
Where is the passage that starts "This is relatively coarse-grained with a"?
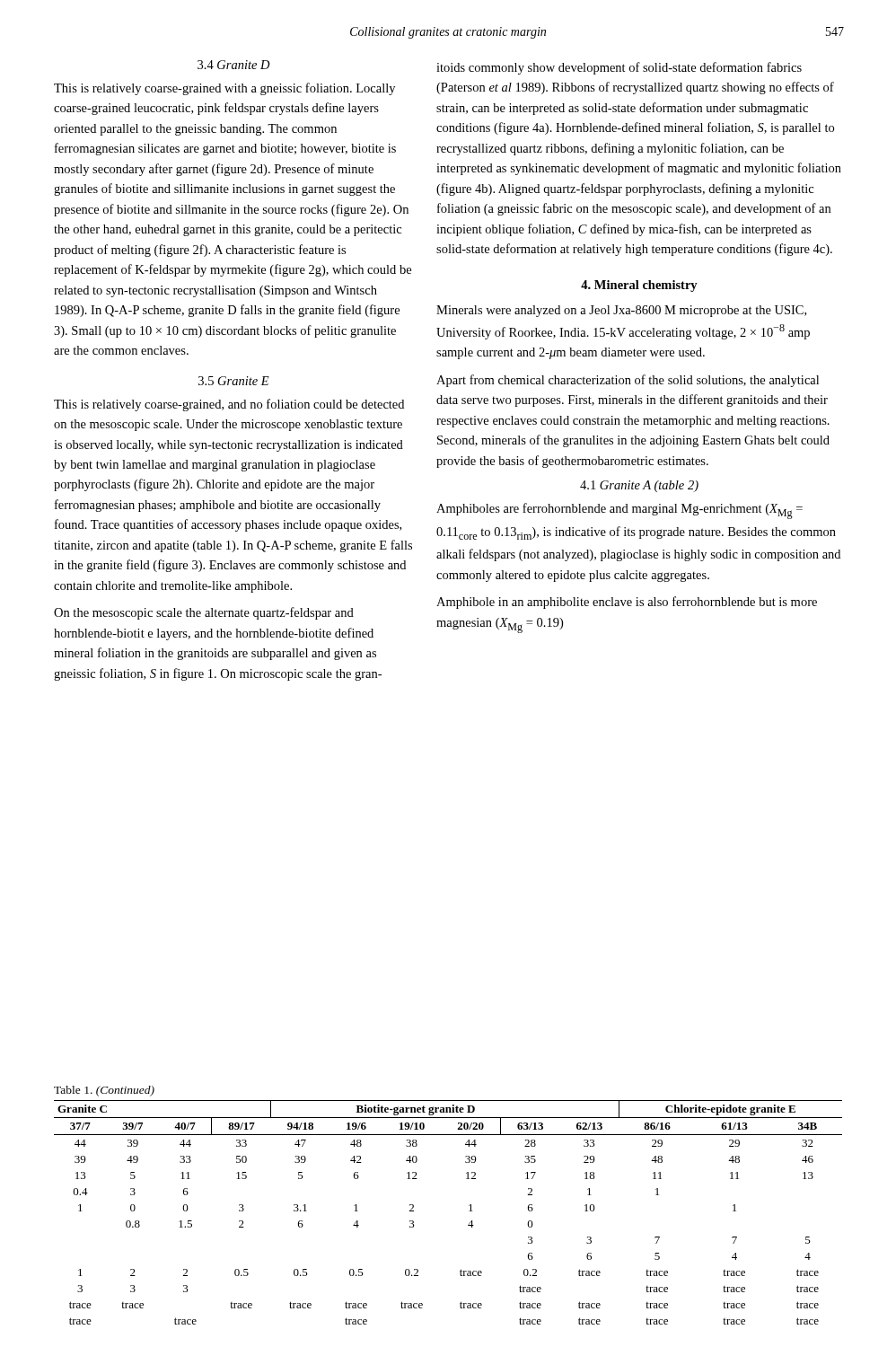[x=233, y=219]
